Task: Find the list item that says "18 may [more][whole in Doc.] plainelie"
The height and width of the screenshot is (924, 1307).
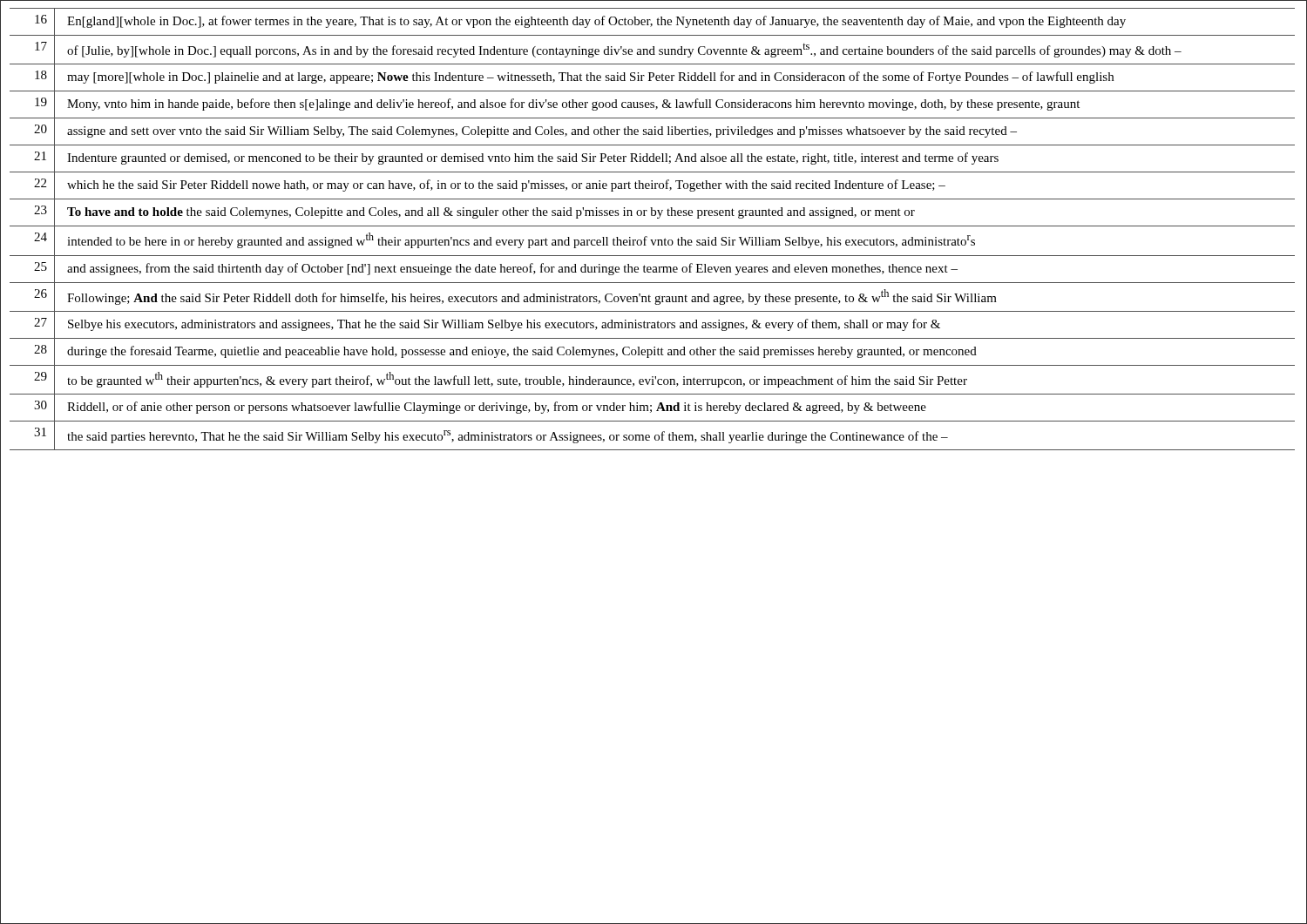Action: click(652, 78)
